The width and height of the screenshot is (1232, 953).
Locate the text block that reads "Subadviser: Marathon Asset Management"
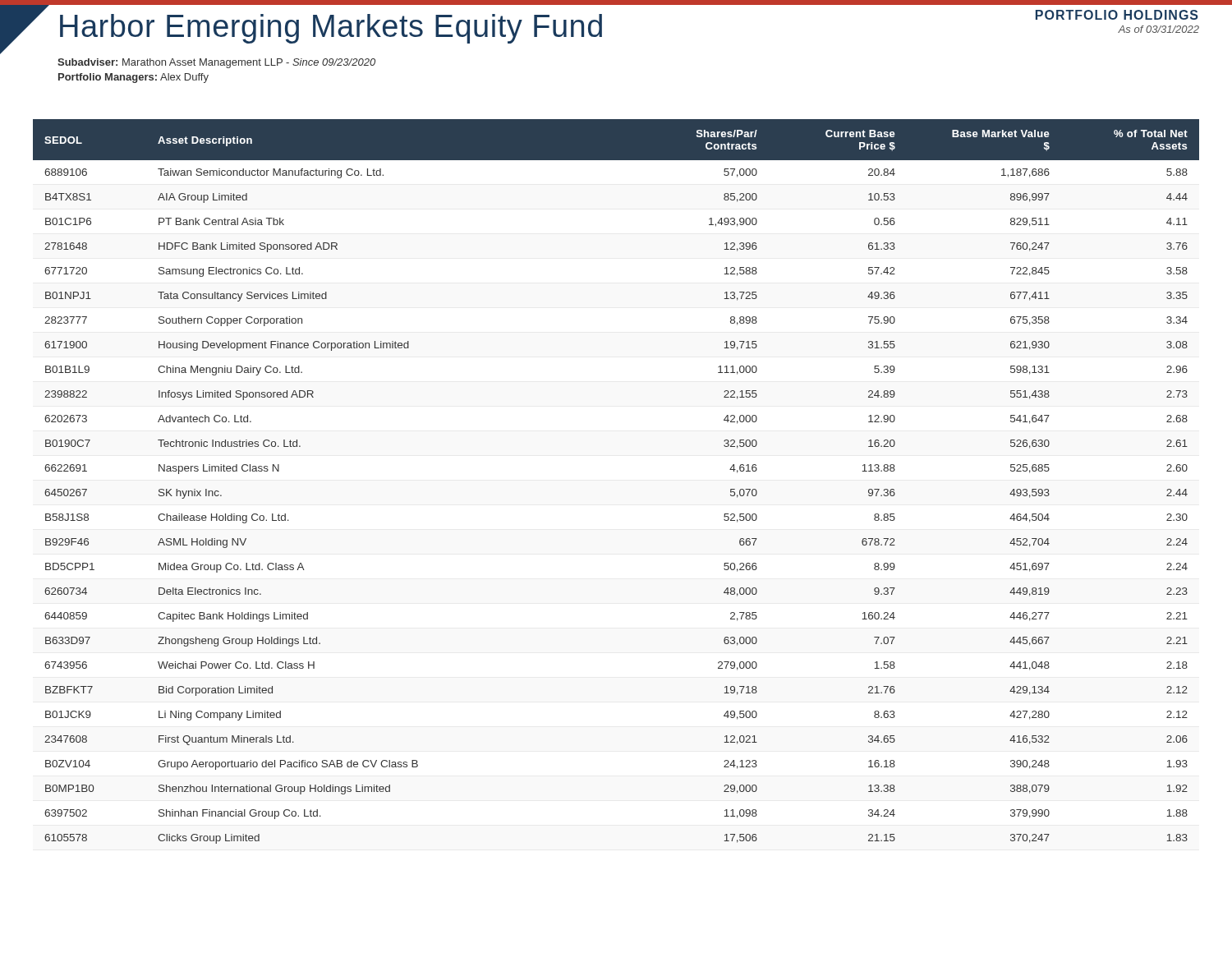(x=216, y=63)
